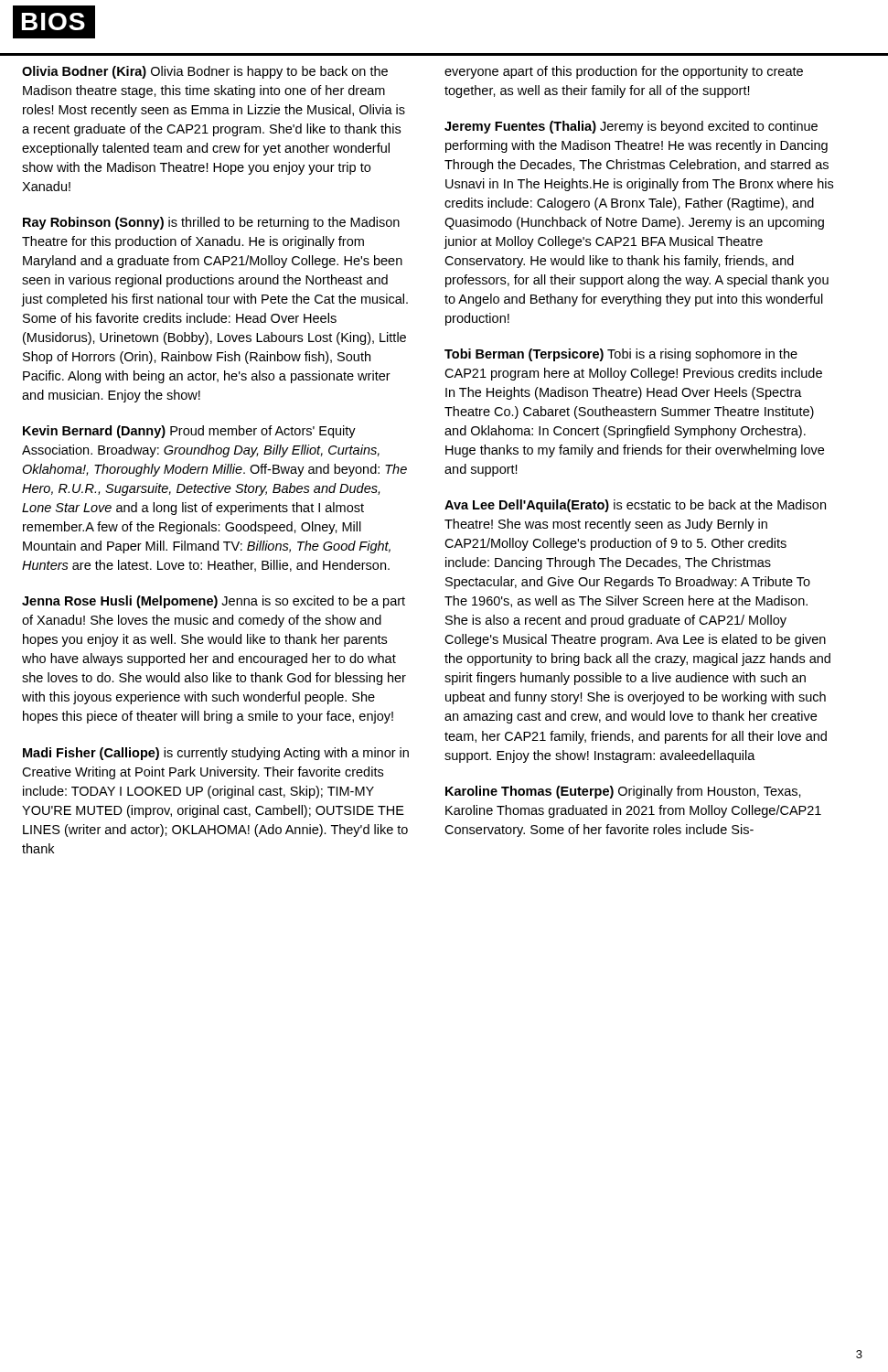Screen dimensions: 1372x888
Task: Click the passage that begins "everyone apart of"
Action: pyautogui.click(x=639, y=81)
